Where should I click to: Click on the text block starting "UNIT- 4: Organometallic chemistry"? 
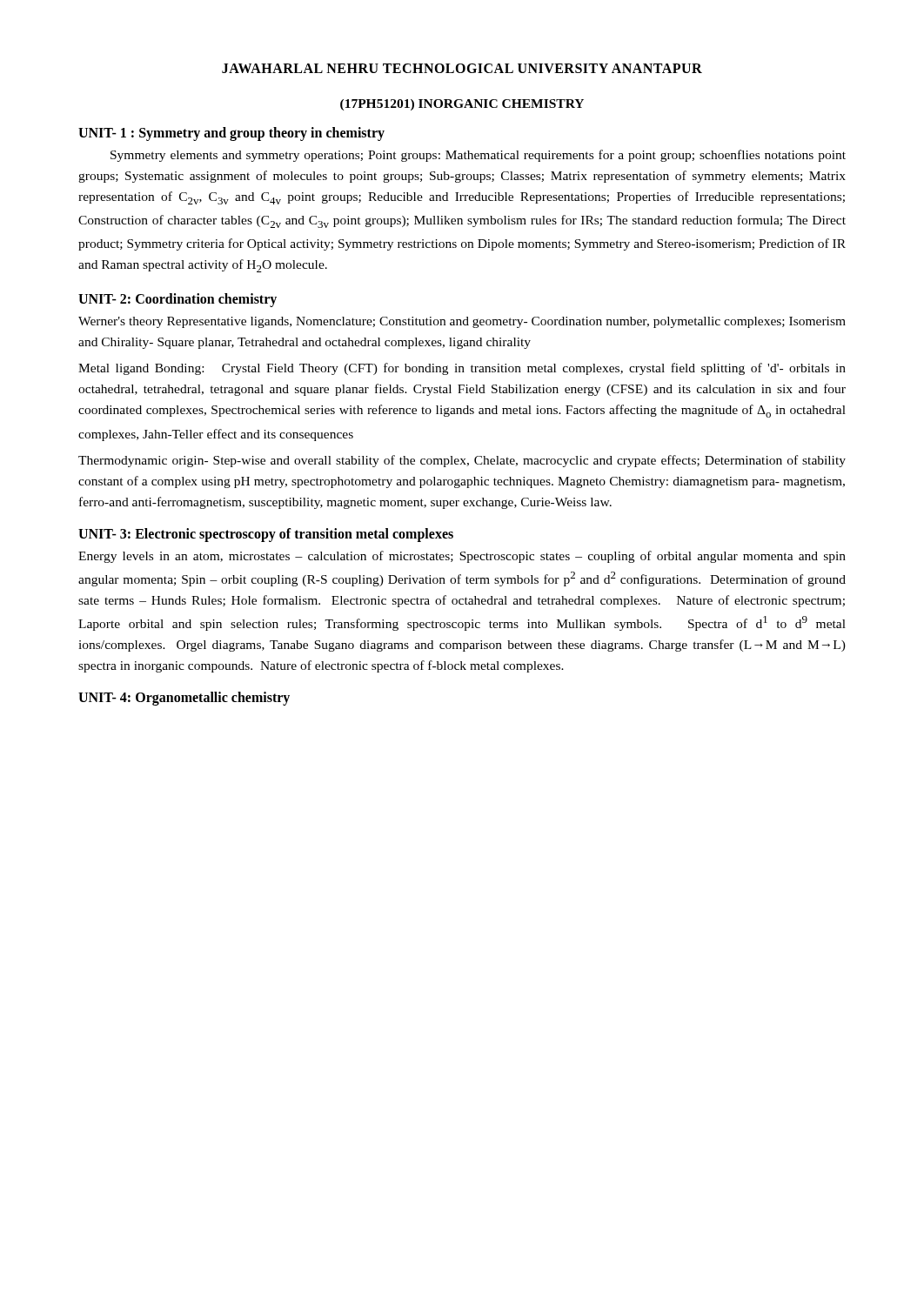click(184, 697)
